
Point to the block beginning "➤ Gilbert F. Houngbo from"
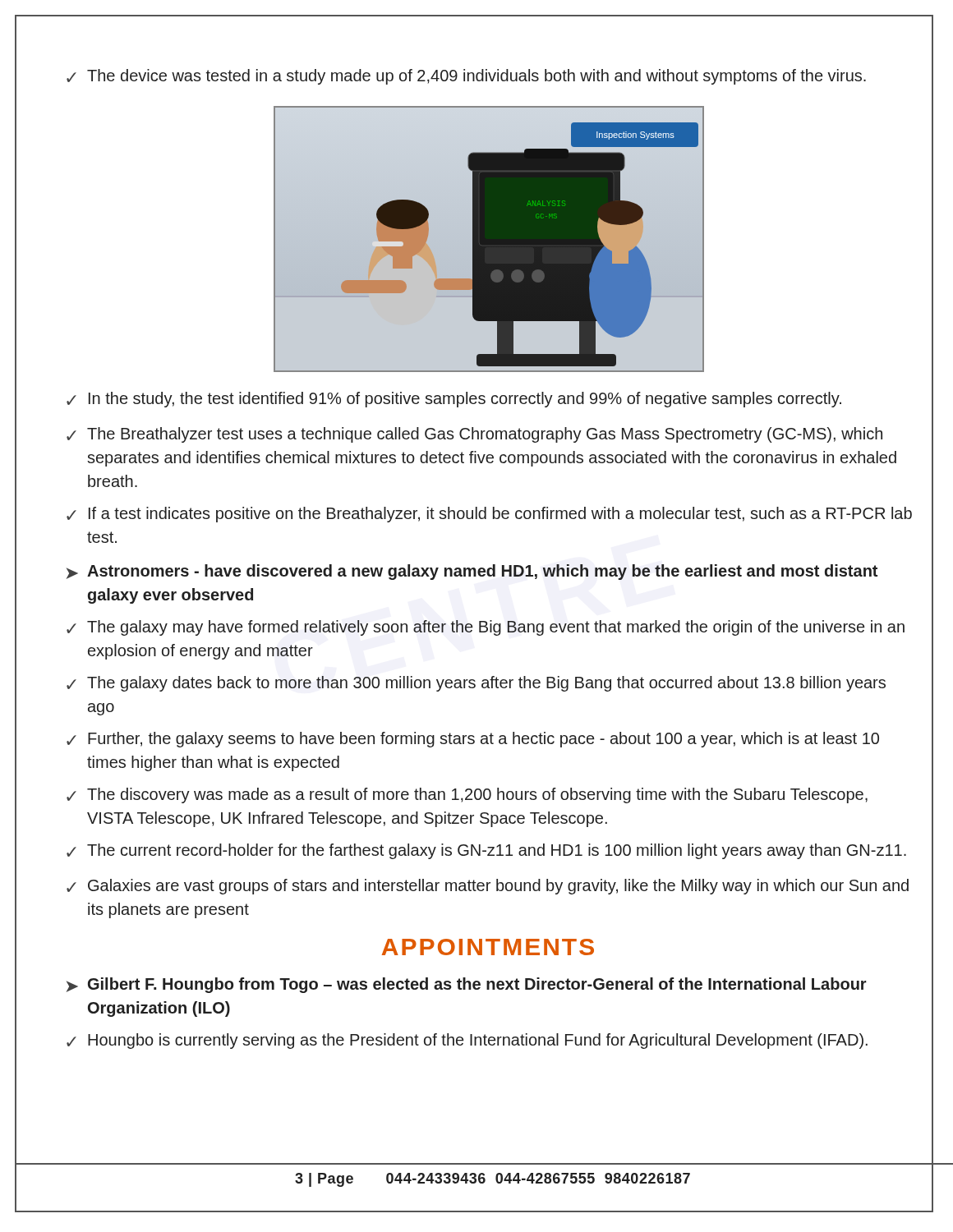(x=489, y=996)
